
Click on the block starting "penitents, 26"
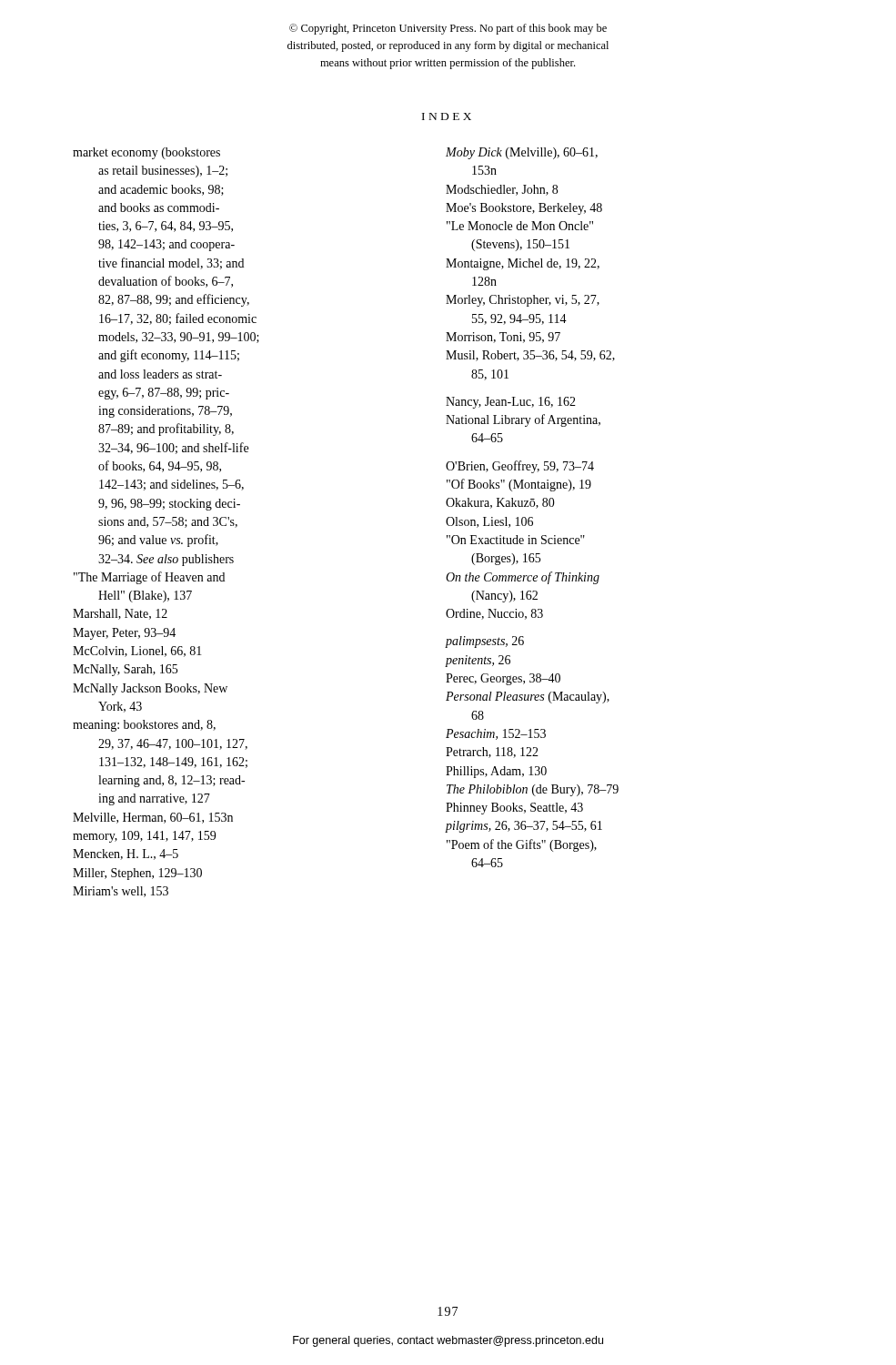click(x=478, y=661)
